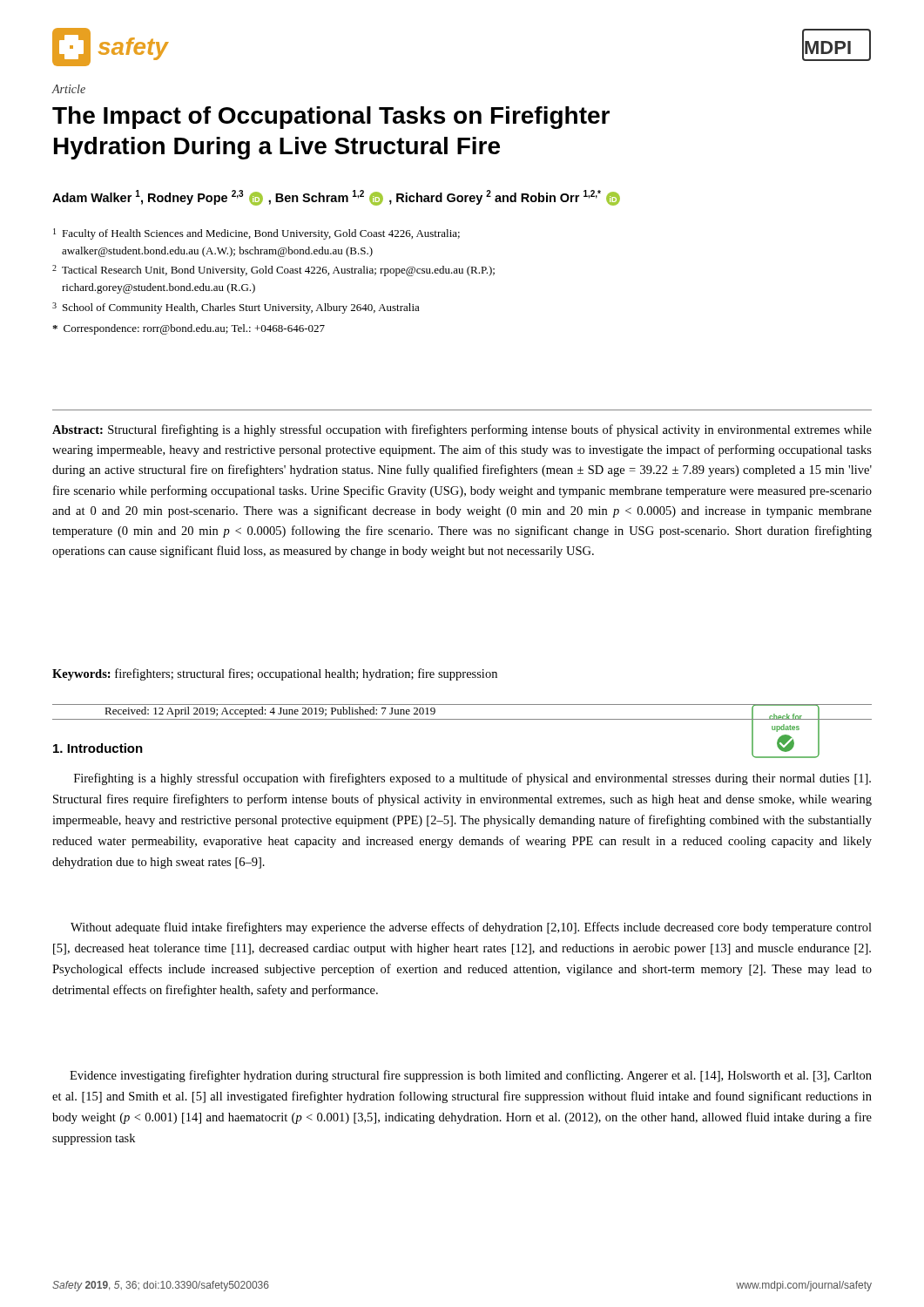Select the list item with the text "* Correspondence: rorr@bond.edu.au; Tel.: +0468-646-027"
Image resolution: width=924 pixels, height=1307 pixels.
tap(189, 329)
